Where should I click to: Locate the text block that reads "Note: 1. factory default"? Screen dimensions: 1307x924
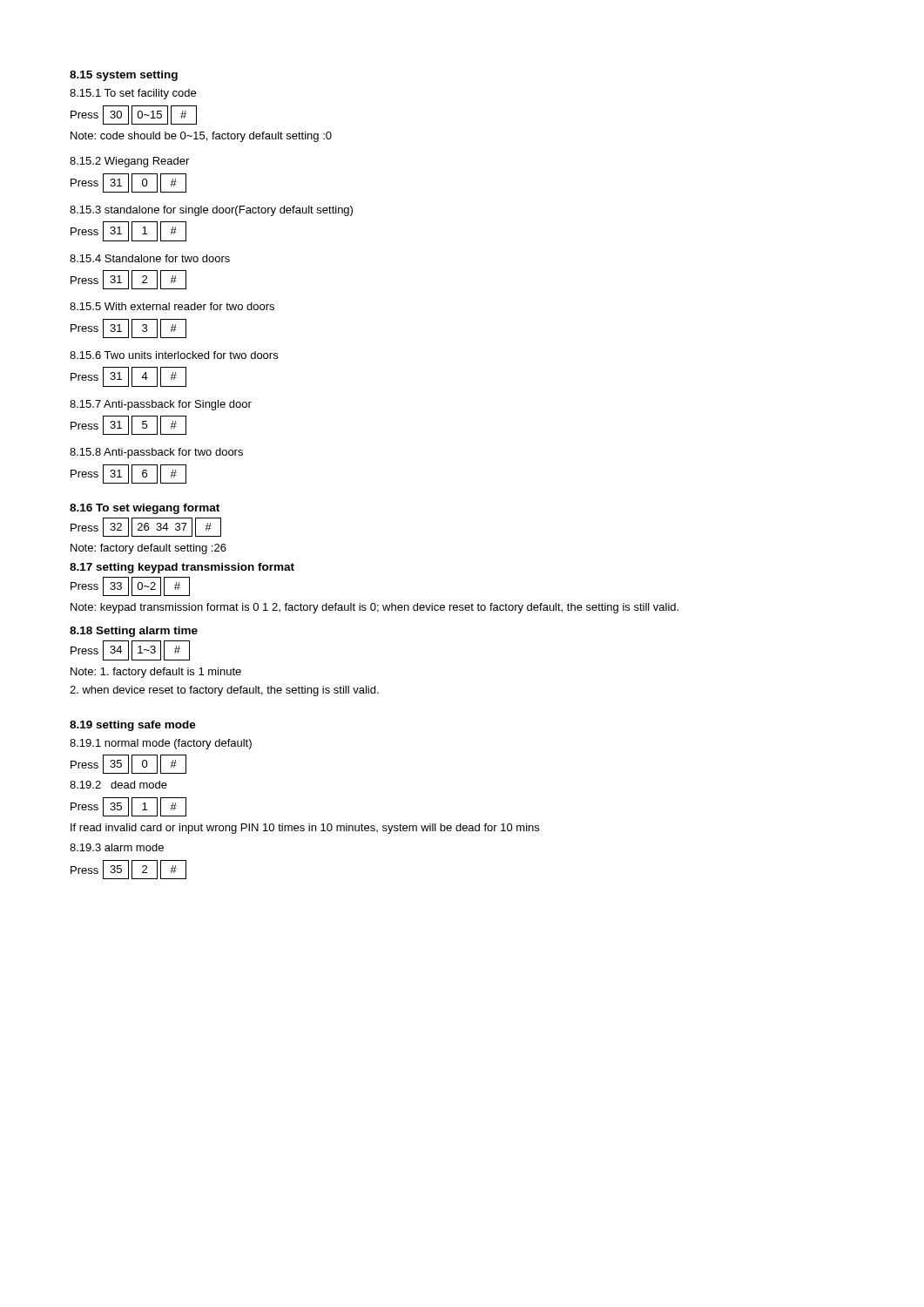(156, 671)
